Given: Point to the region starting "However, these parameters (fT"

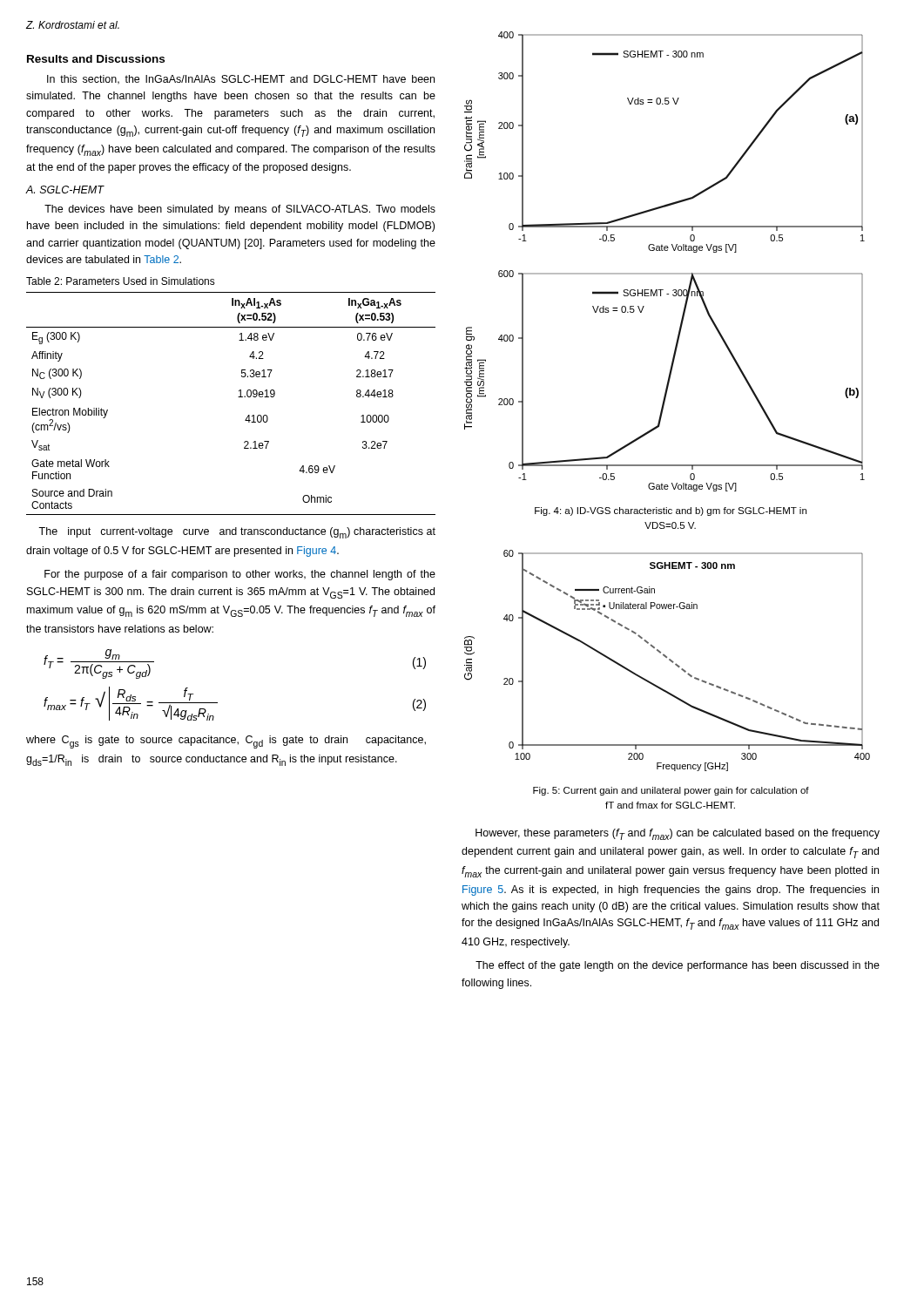Looking at the screenshot, I should [671, 887].
